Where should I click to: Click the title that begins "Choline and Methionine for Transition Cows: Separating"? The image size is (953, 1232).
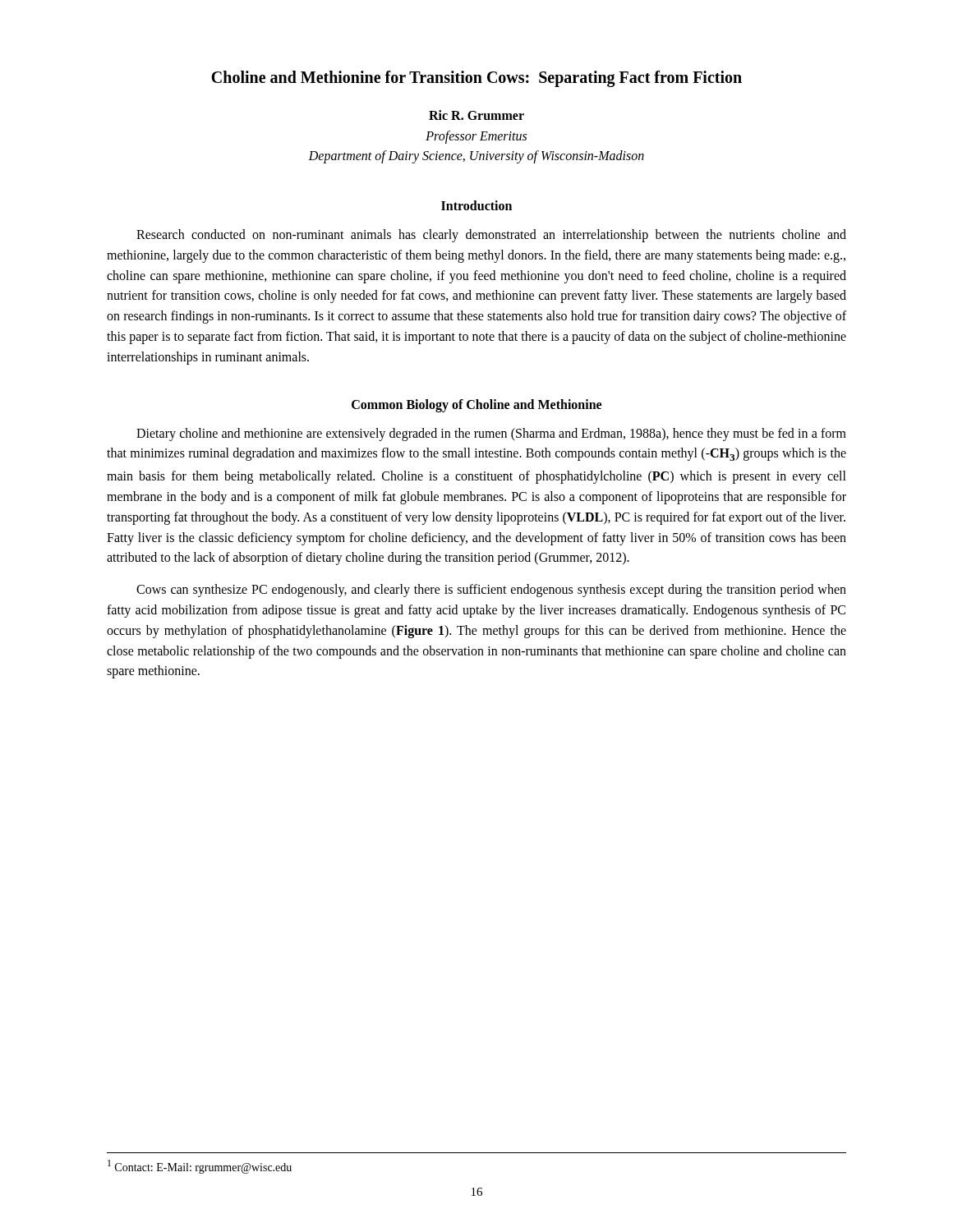click(x=476, y=77)
